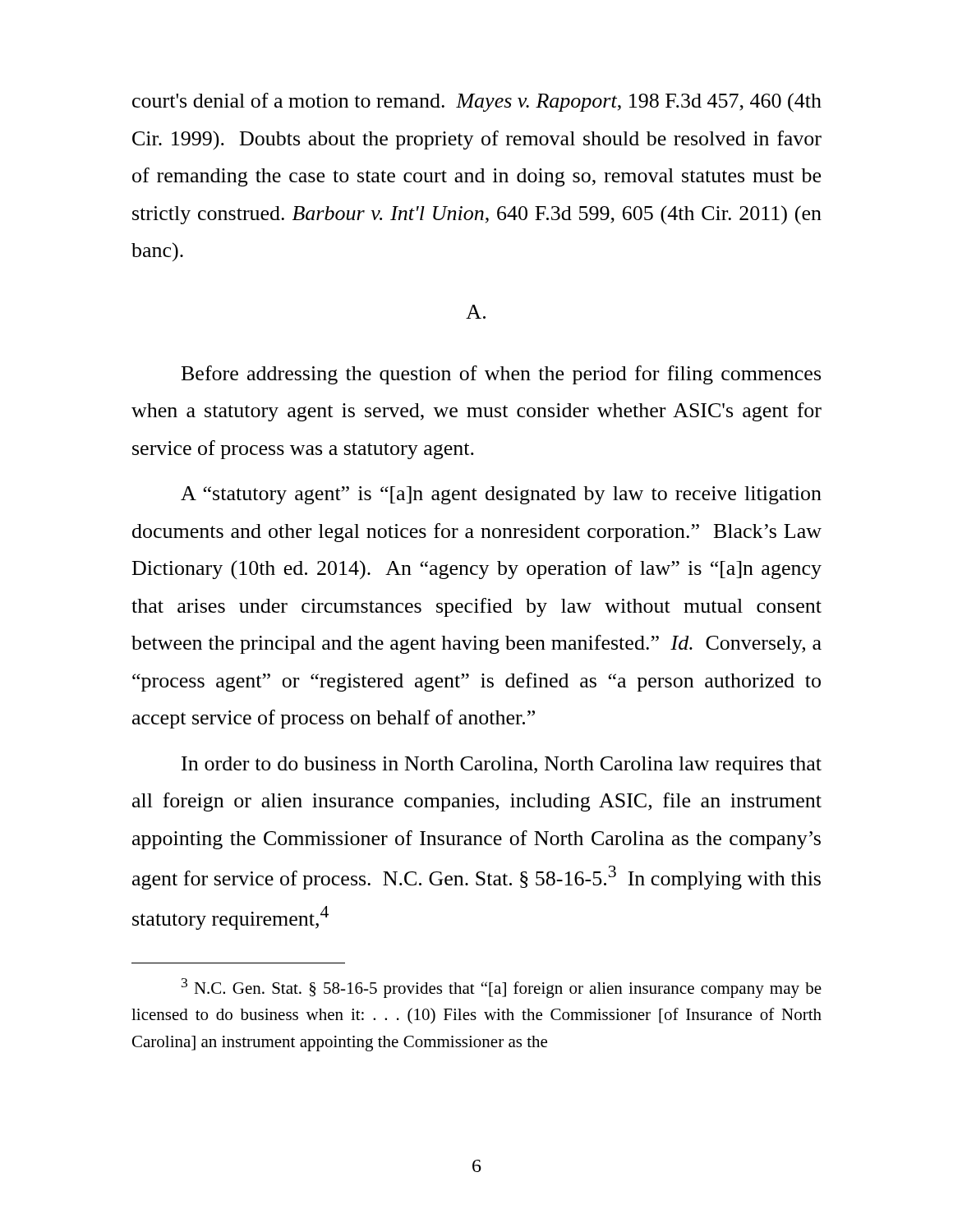This screenshot has width=953, height=1232.
Task: Find the text block starting "A “statutory agent” is “[a]n"
Action: [x=476, y=605]
